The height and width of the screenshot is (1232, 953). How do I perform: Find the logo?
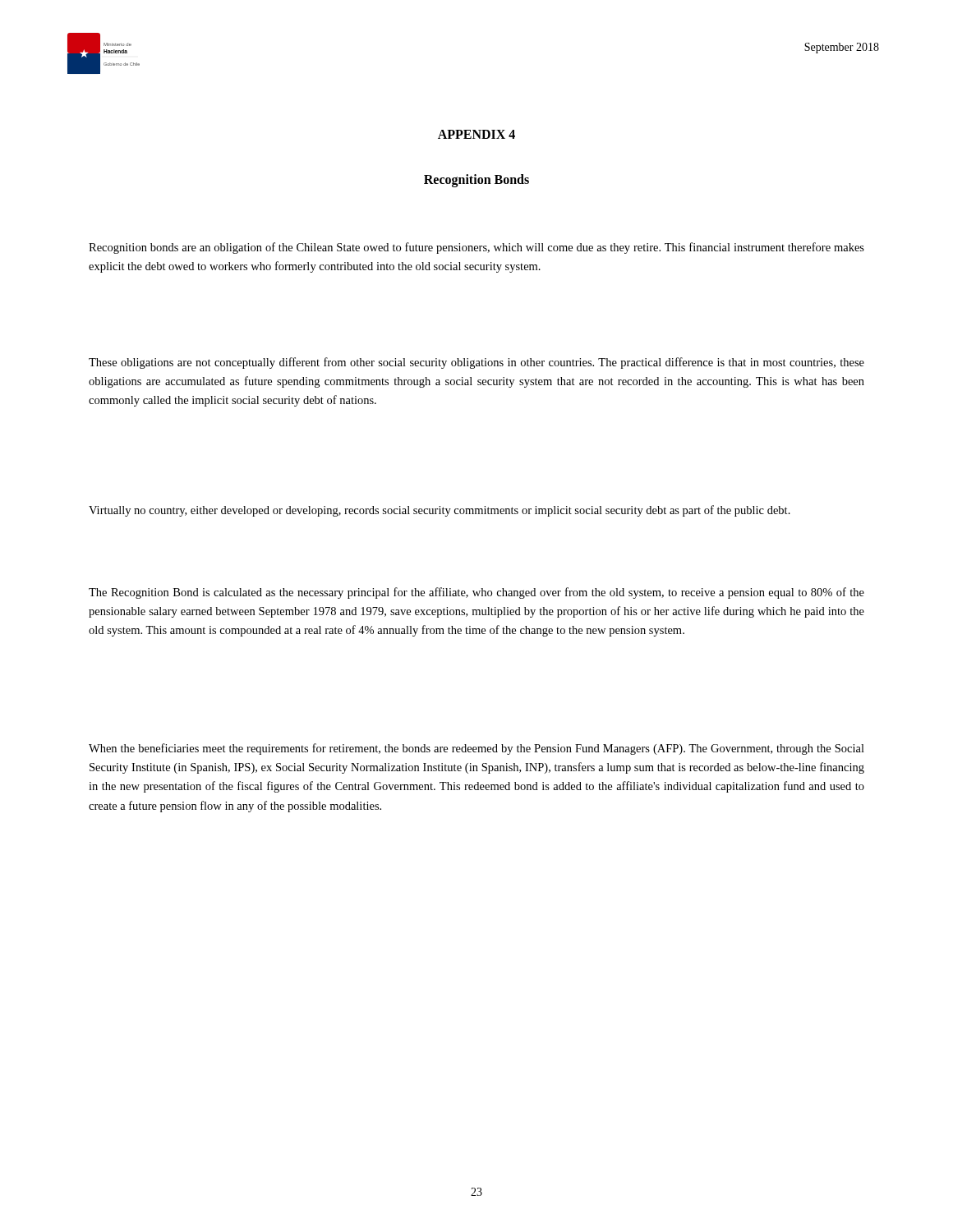click(103, 60)
